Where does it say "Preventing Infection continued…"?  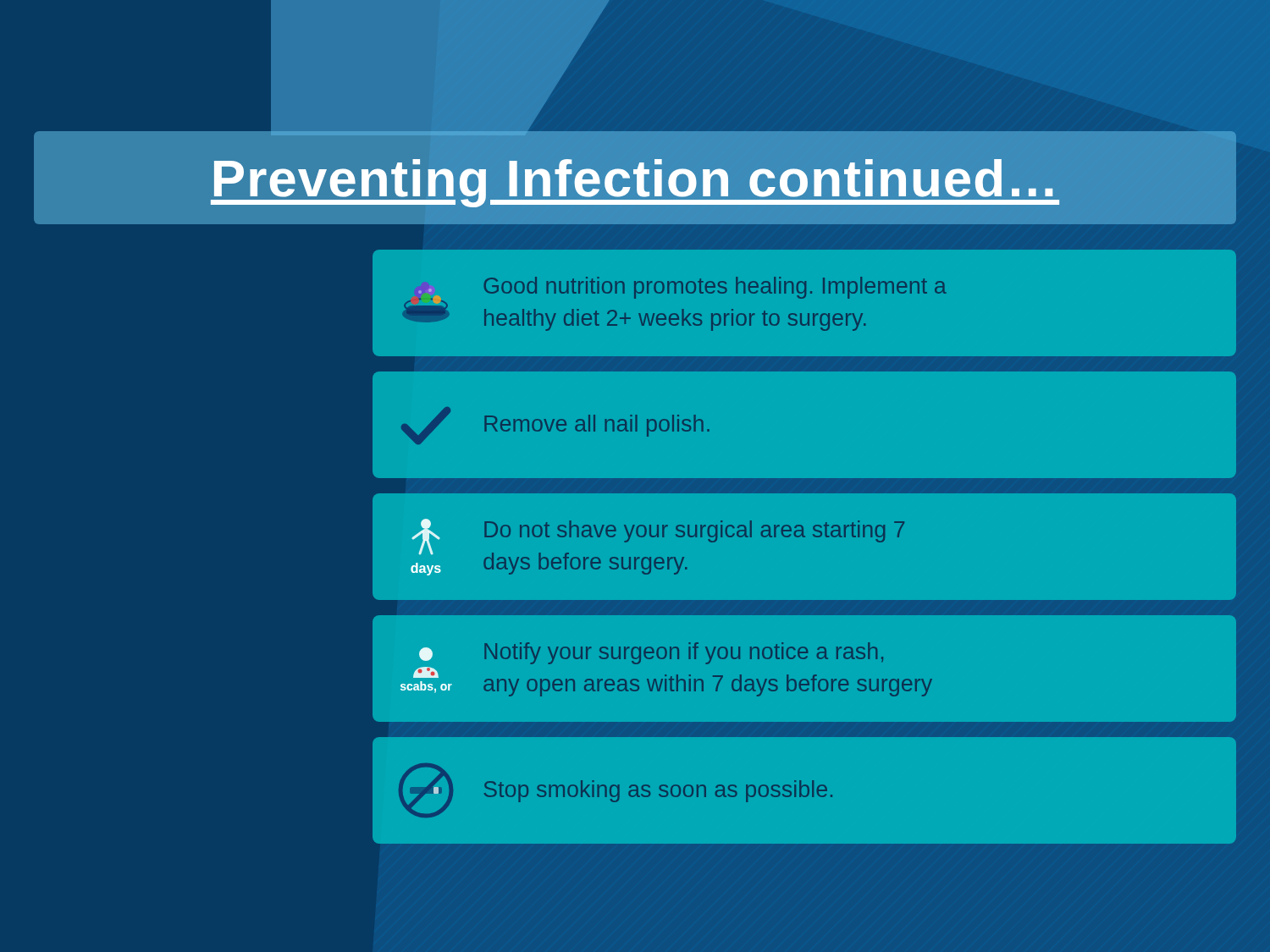pyautogui.click(x=635, y=178)
